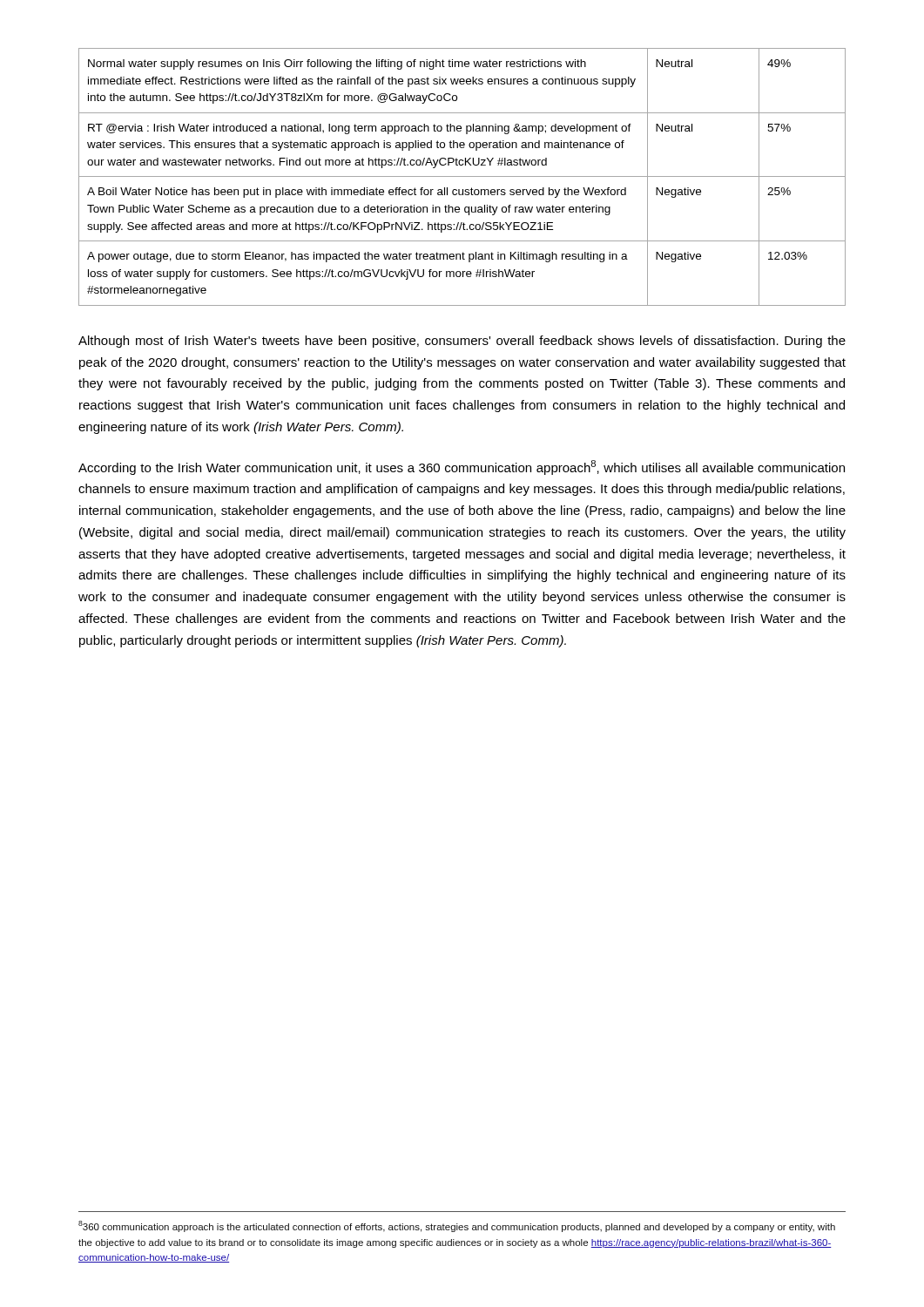Select the footnote that reads "8360 communication approach is the articulated connection"
This screenshot has height=1307, width=924.
coord(457,1241)
